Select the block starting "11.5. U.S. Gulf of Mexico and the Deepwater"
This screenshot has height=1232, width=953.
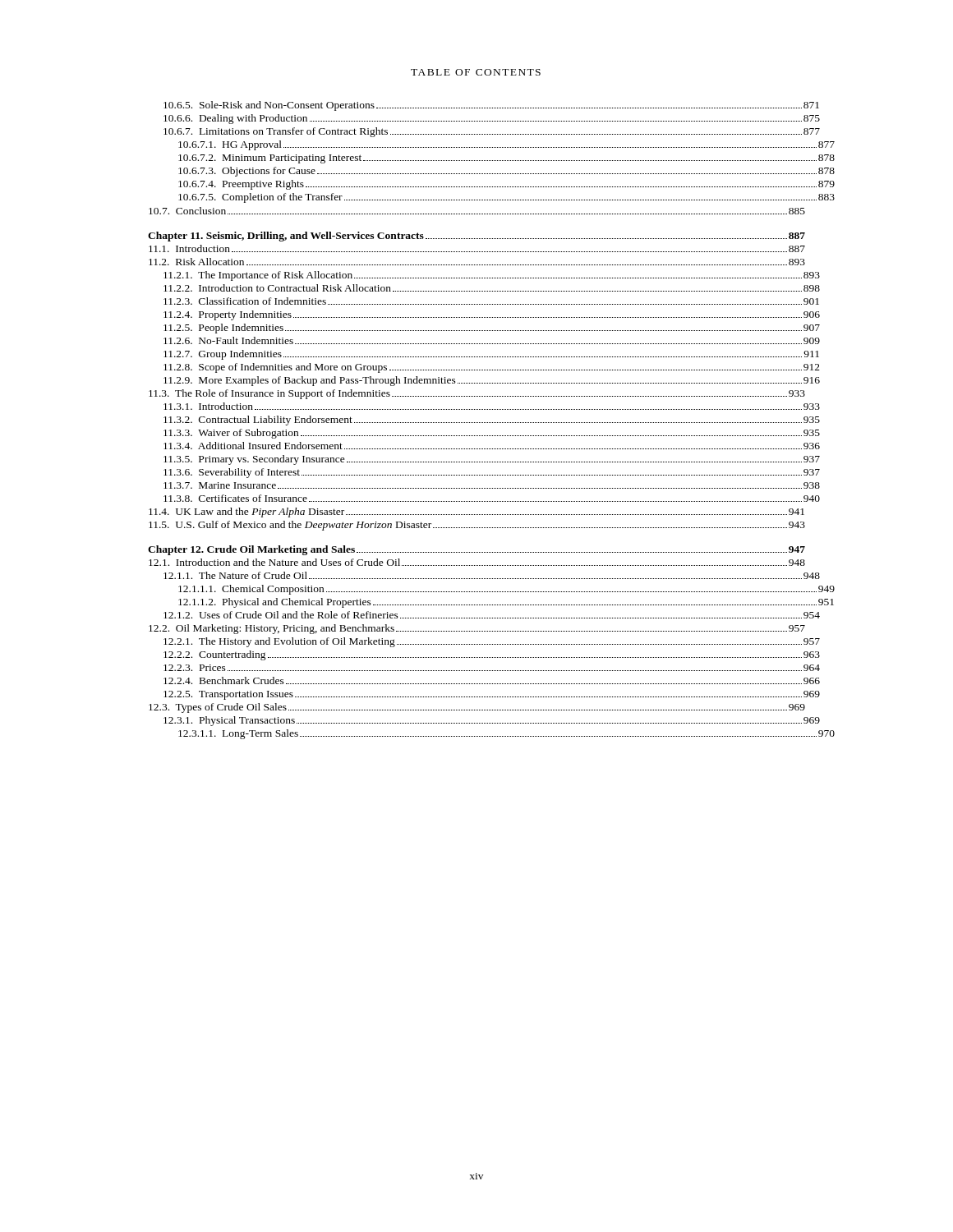(x=476, y=525)
